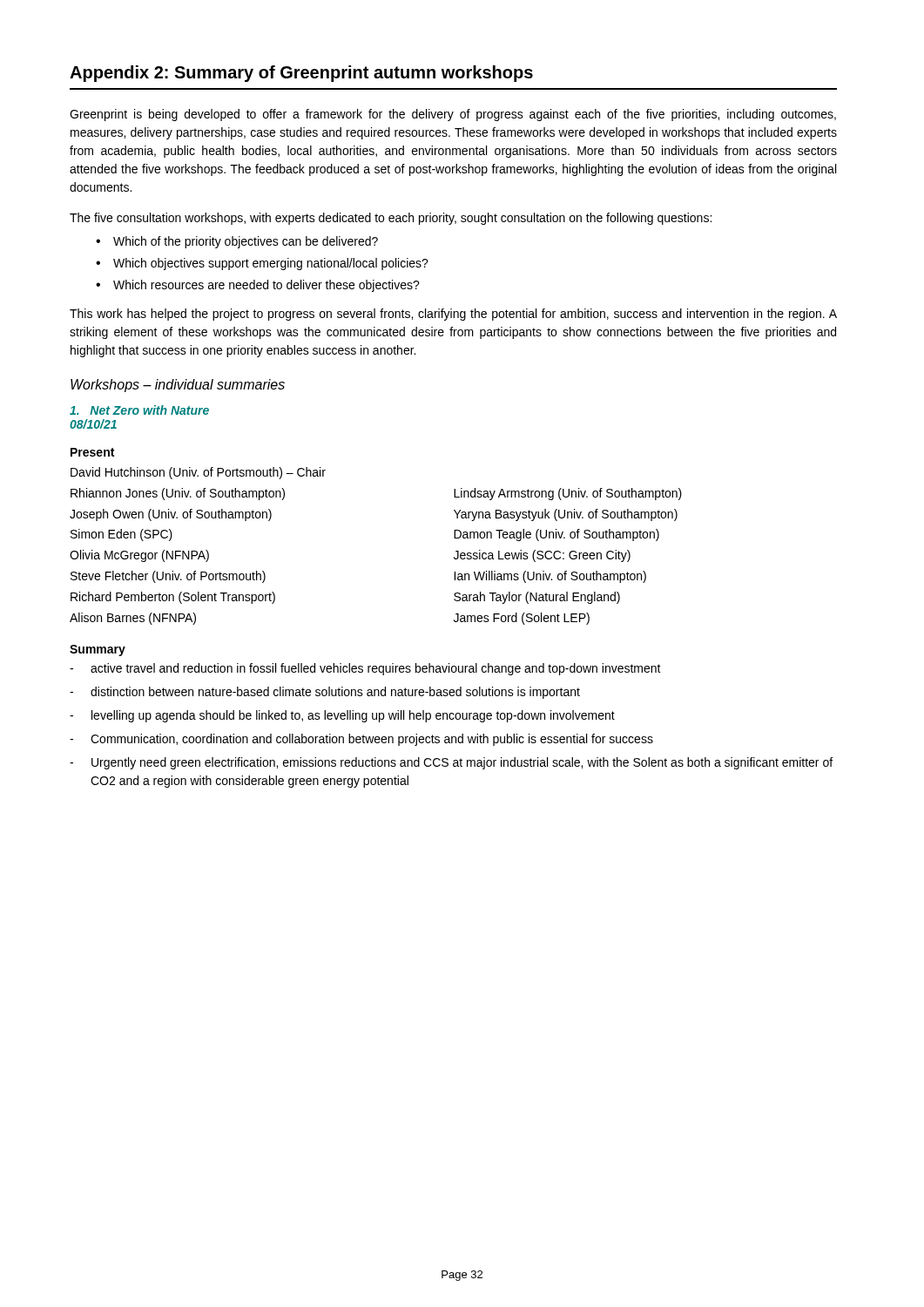The image size is (924, 1307).
Task: Find the block on this page that starts "This work has helped the project to progress"
Action: 453,332
